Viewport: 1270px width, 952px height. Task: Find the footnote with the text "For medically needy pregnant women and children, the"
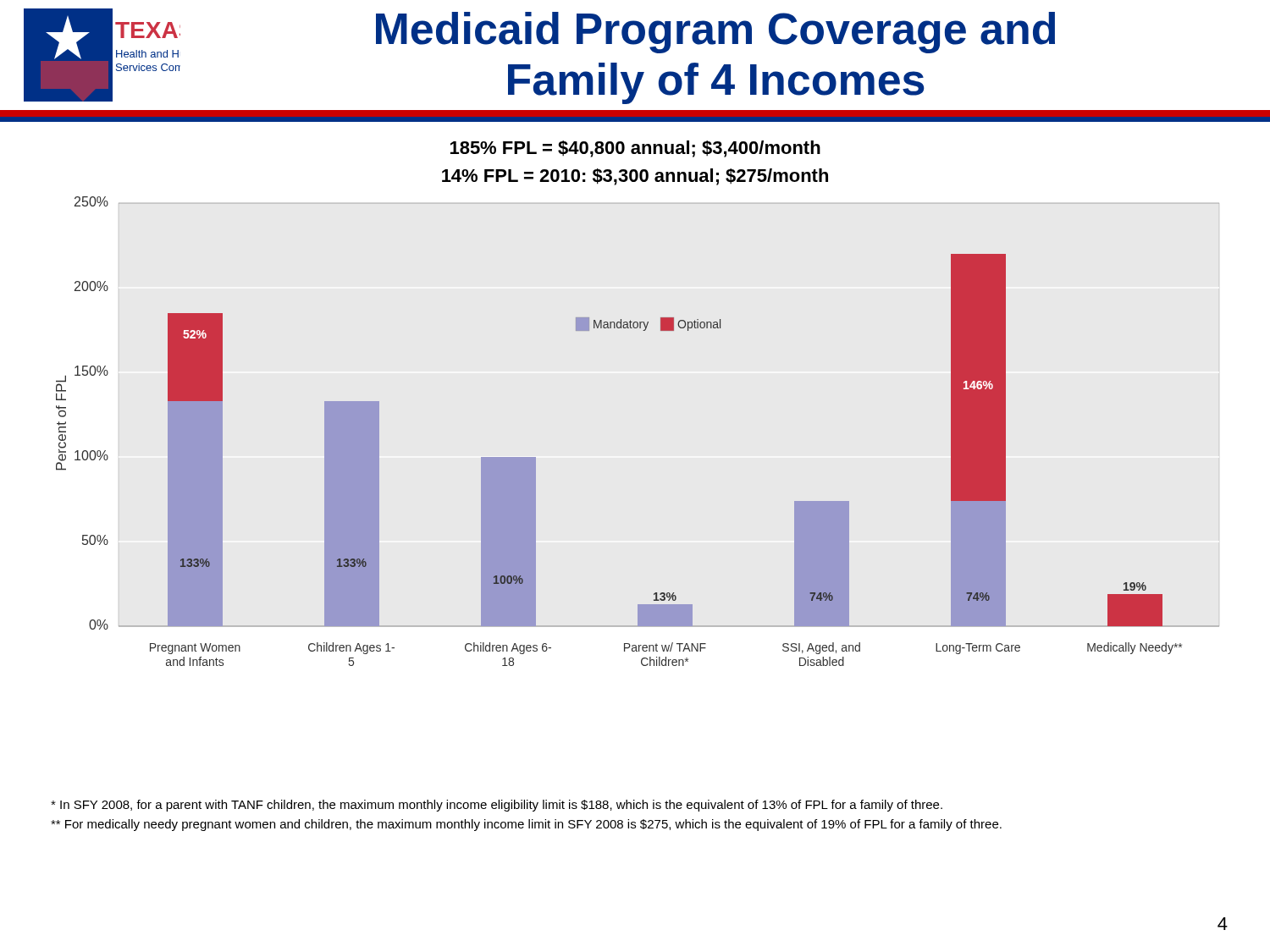(x=527, y=823)
